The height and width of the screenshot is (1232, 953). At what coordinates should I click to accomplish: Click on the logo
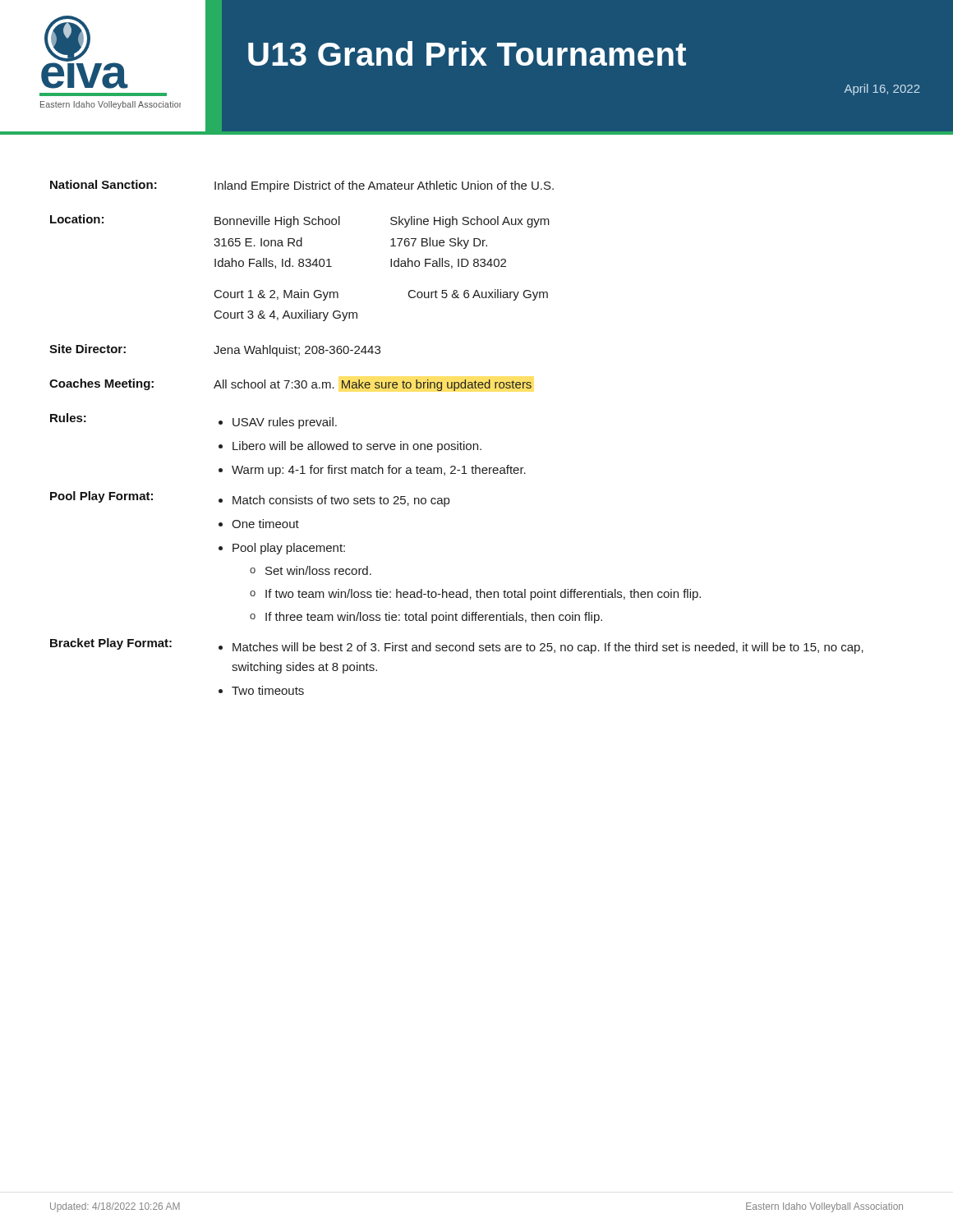pos(103,66)
